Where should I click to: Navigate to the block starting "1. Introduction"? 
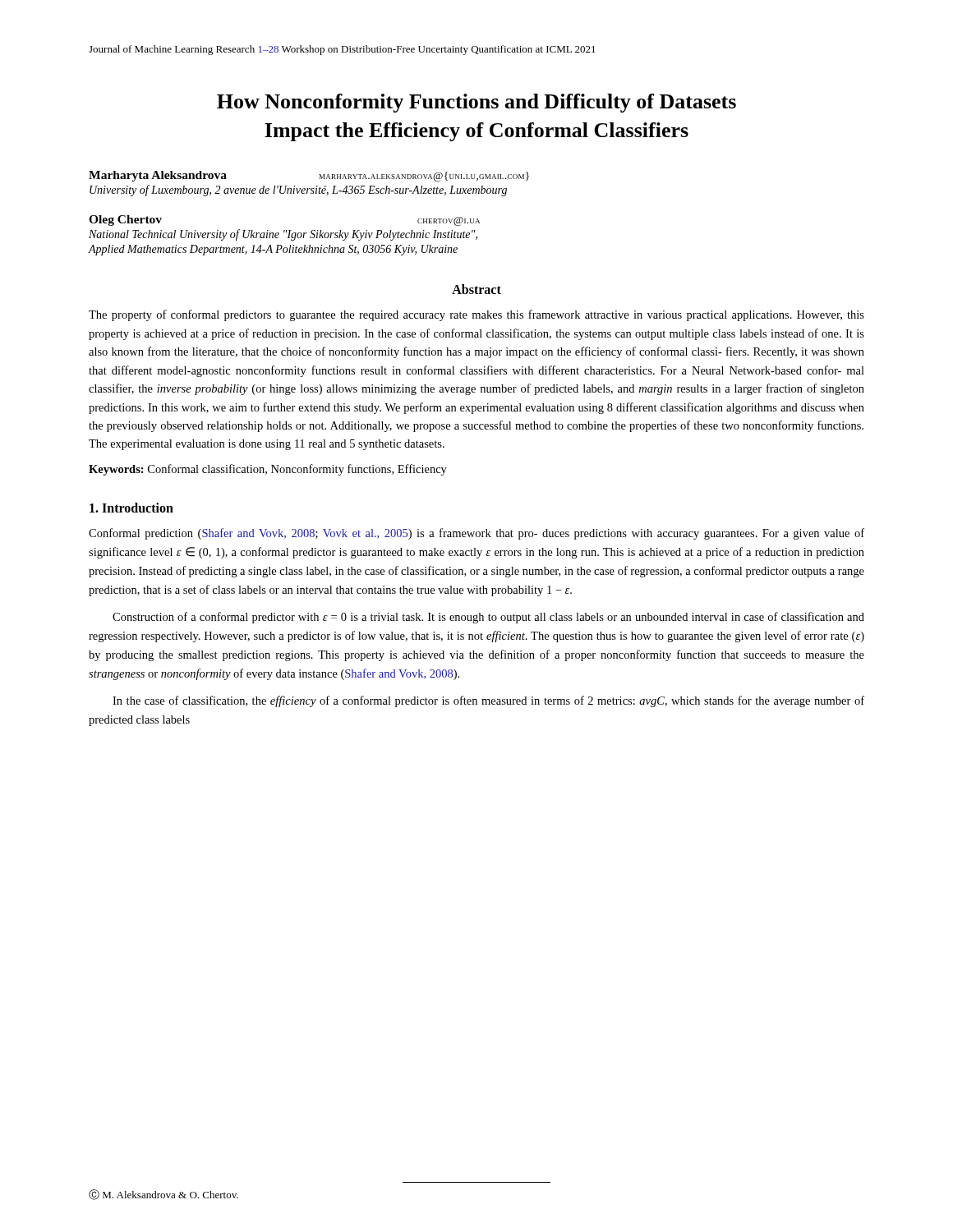pos(131,508)
